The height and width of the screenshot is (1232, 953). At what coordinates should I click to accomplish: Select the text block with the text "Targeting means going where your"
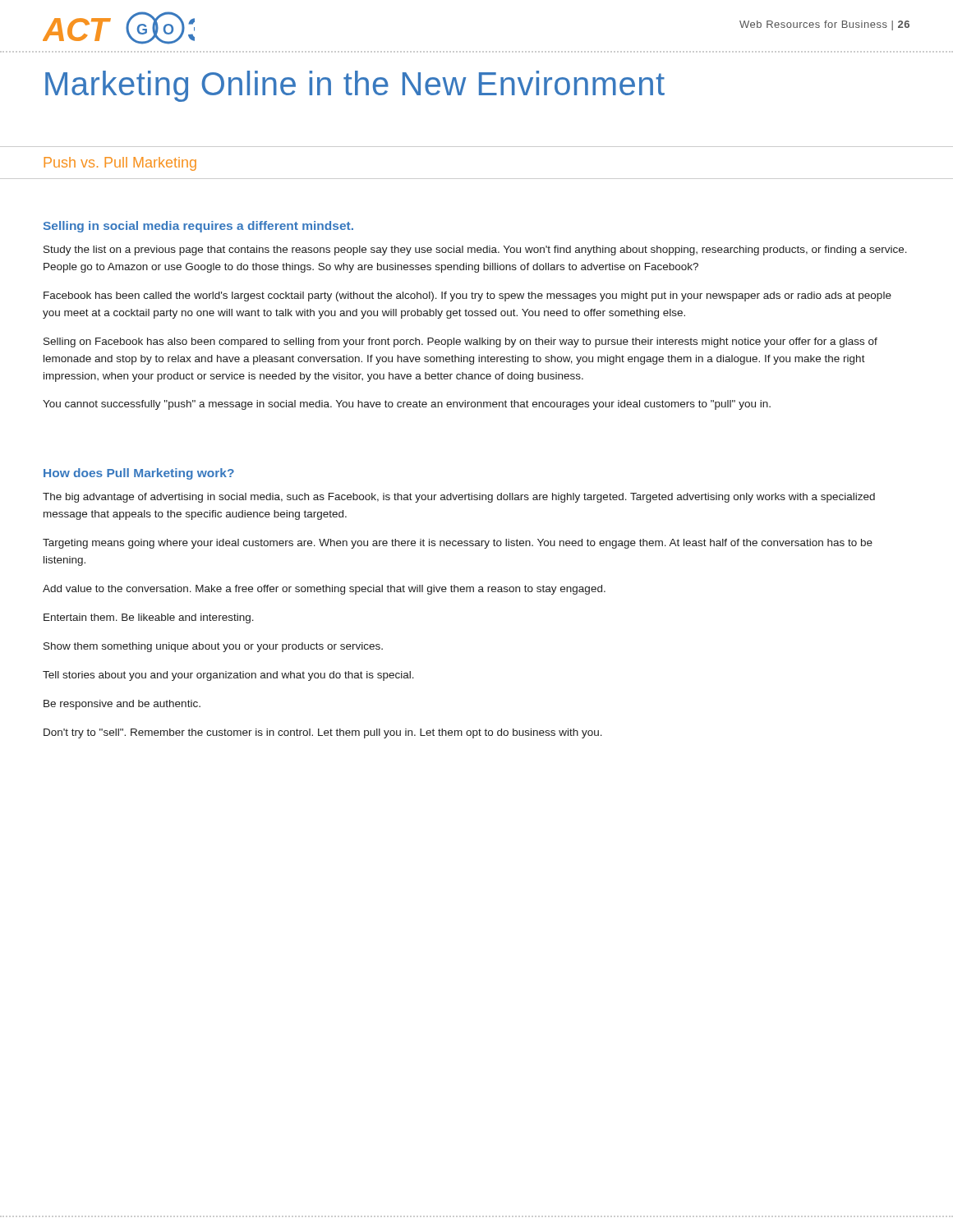click(458, 551)
